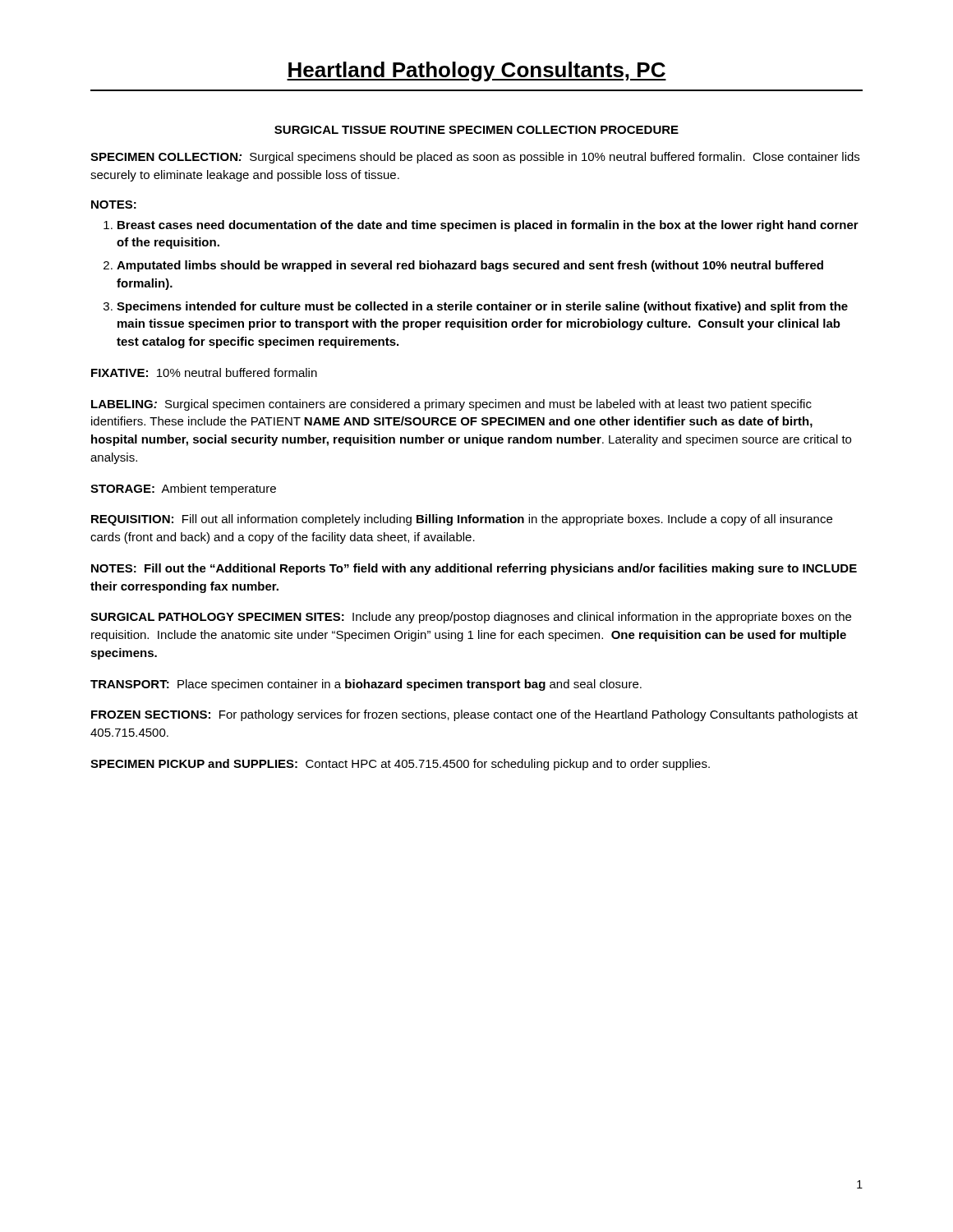Image resolution: width=953 pixels, height=1232 pixels.
Task: Point to the block starting "STORAGE: Ambient temperature"
Action: pyautogui.click(x=183, y=488)
